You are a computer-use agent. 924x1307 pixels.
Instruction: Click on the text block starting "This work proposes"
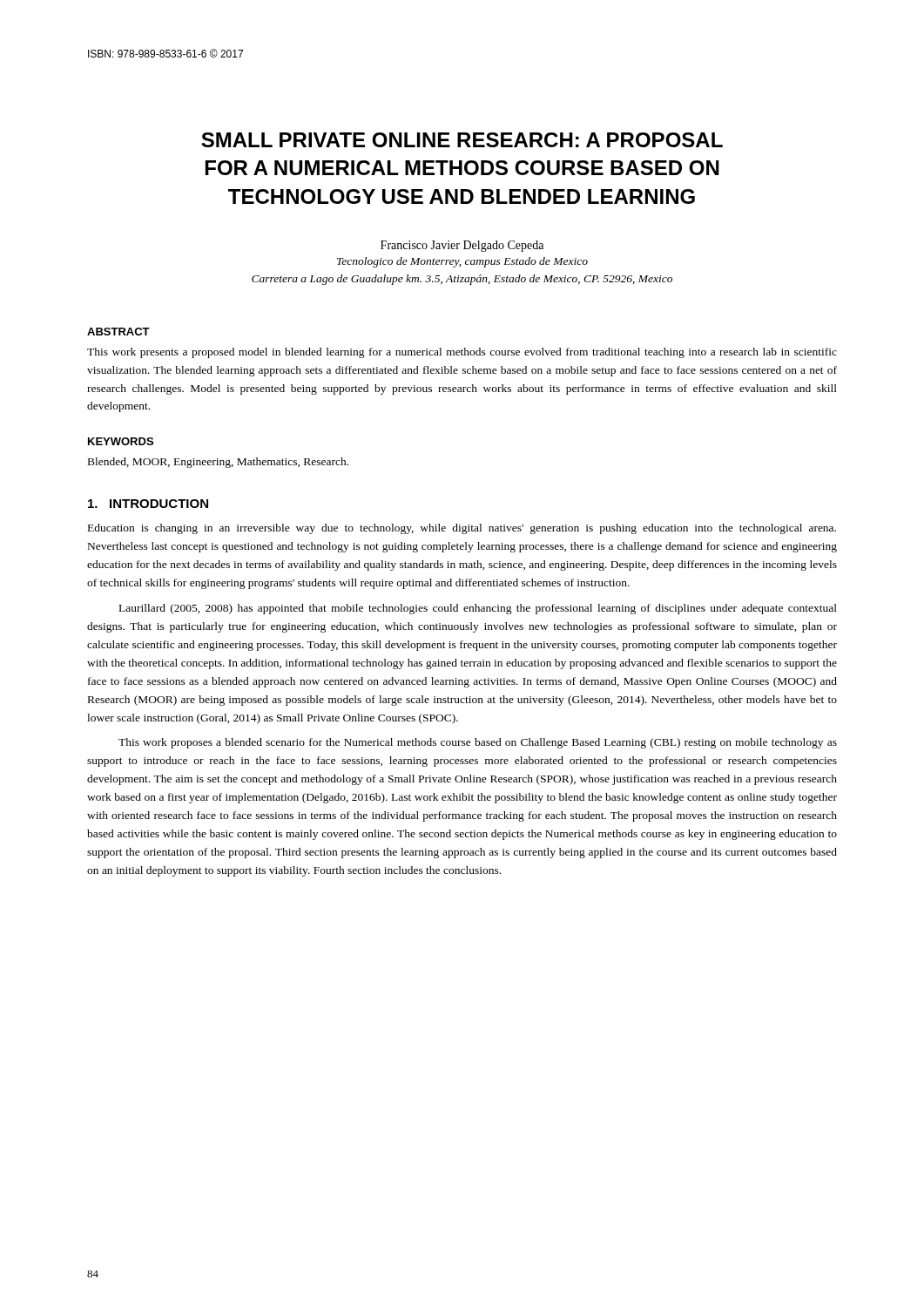click(462, 806)
